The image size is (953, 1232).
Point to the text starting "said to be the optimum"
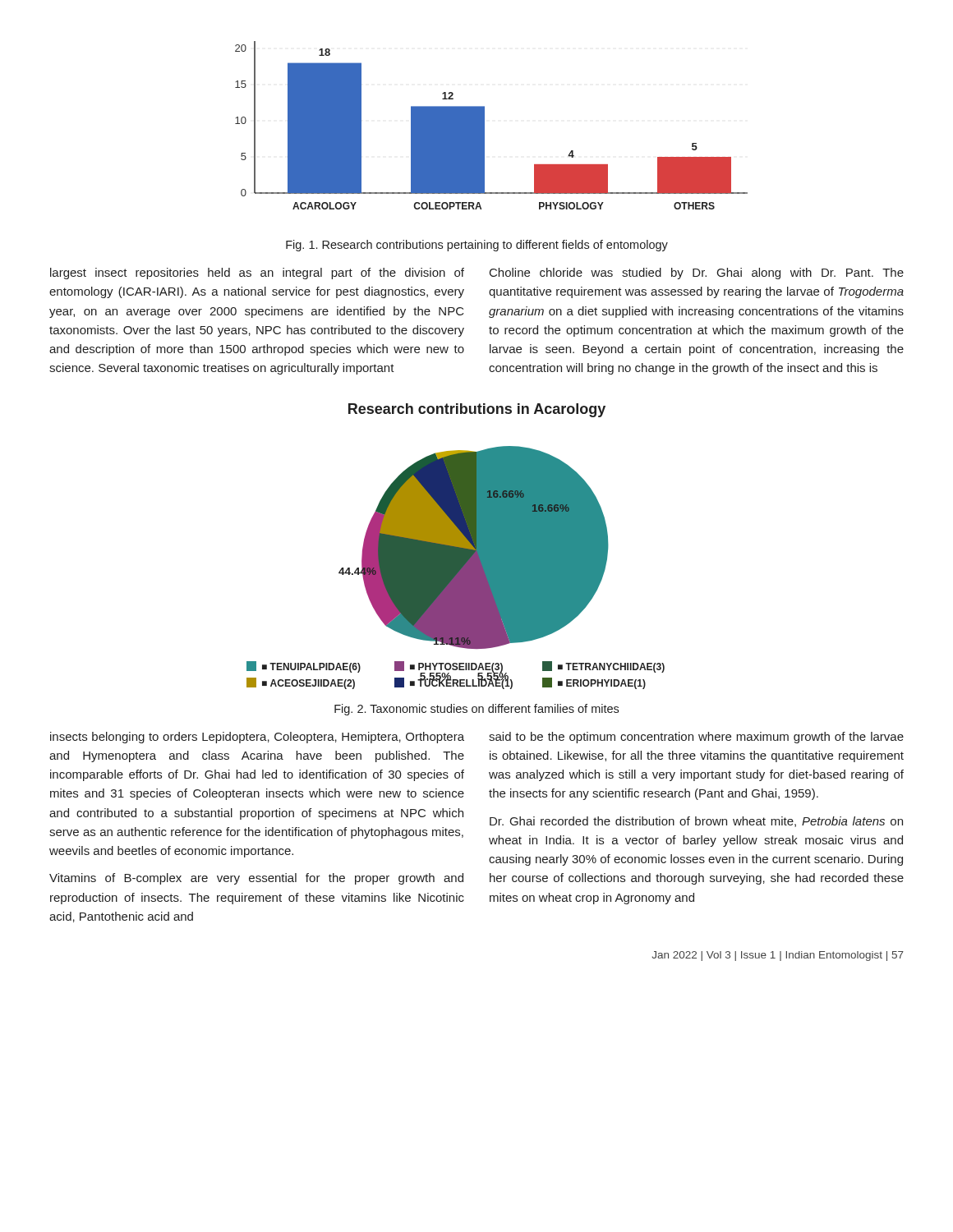click(x=696, y=817)
